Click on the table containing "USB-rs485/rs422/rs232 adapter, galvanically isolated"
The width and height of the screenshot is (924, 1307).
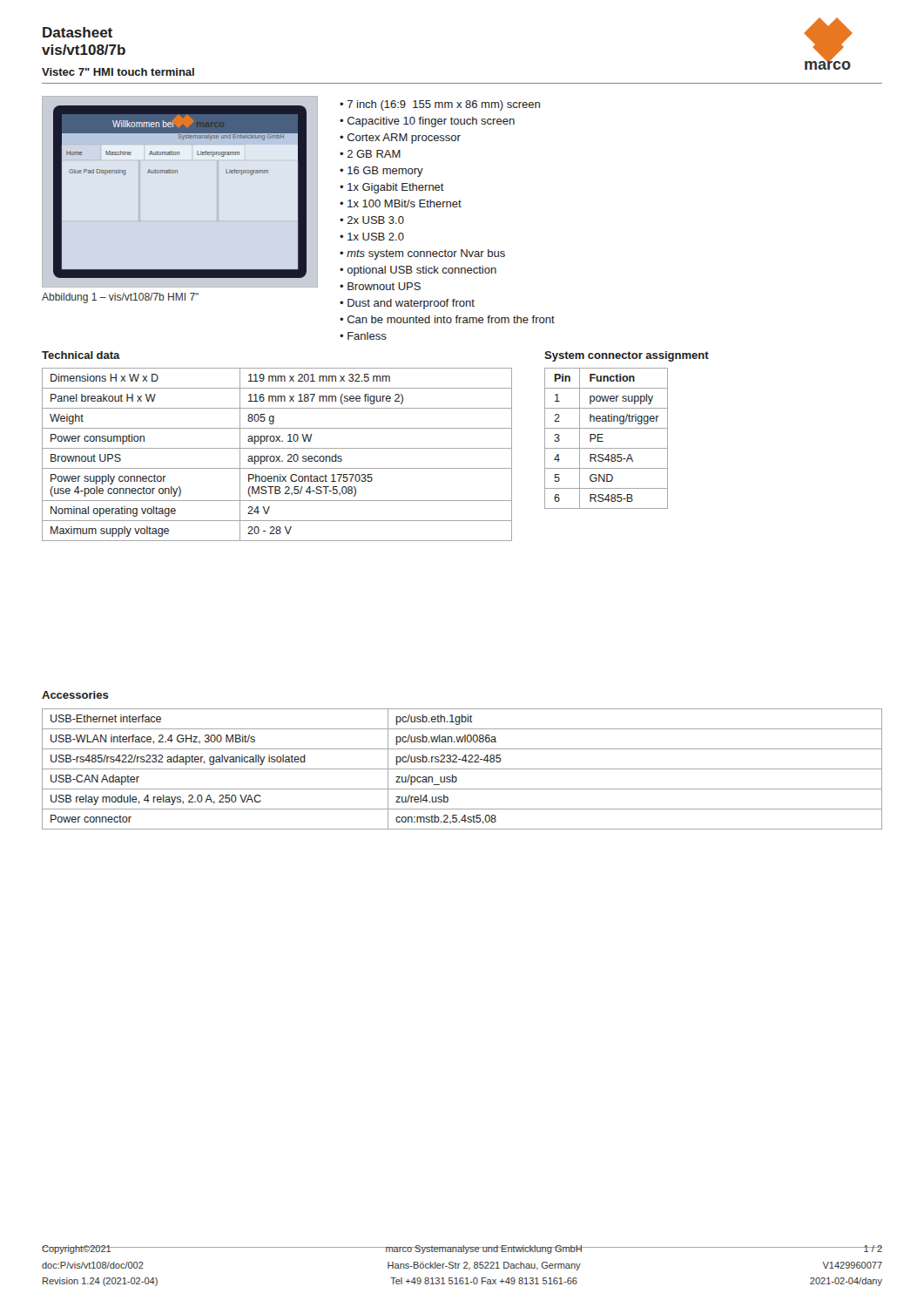(462, 769)
